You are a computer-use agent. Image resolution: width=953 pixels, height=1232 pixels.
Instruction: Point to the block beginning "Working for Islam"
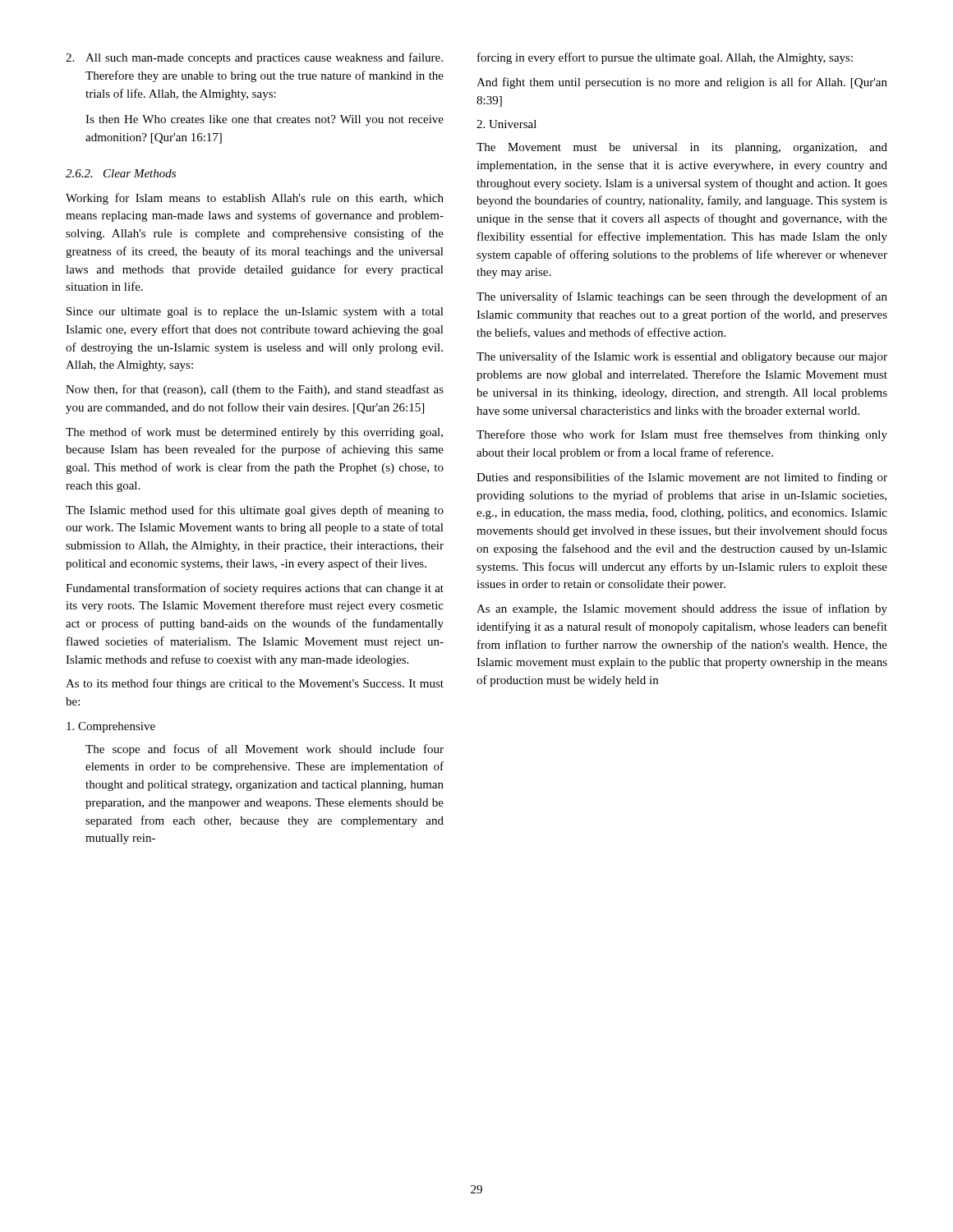(255, 243)
